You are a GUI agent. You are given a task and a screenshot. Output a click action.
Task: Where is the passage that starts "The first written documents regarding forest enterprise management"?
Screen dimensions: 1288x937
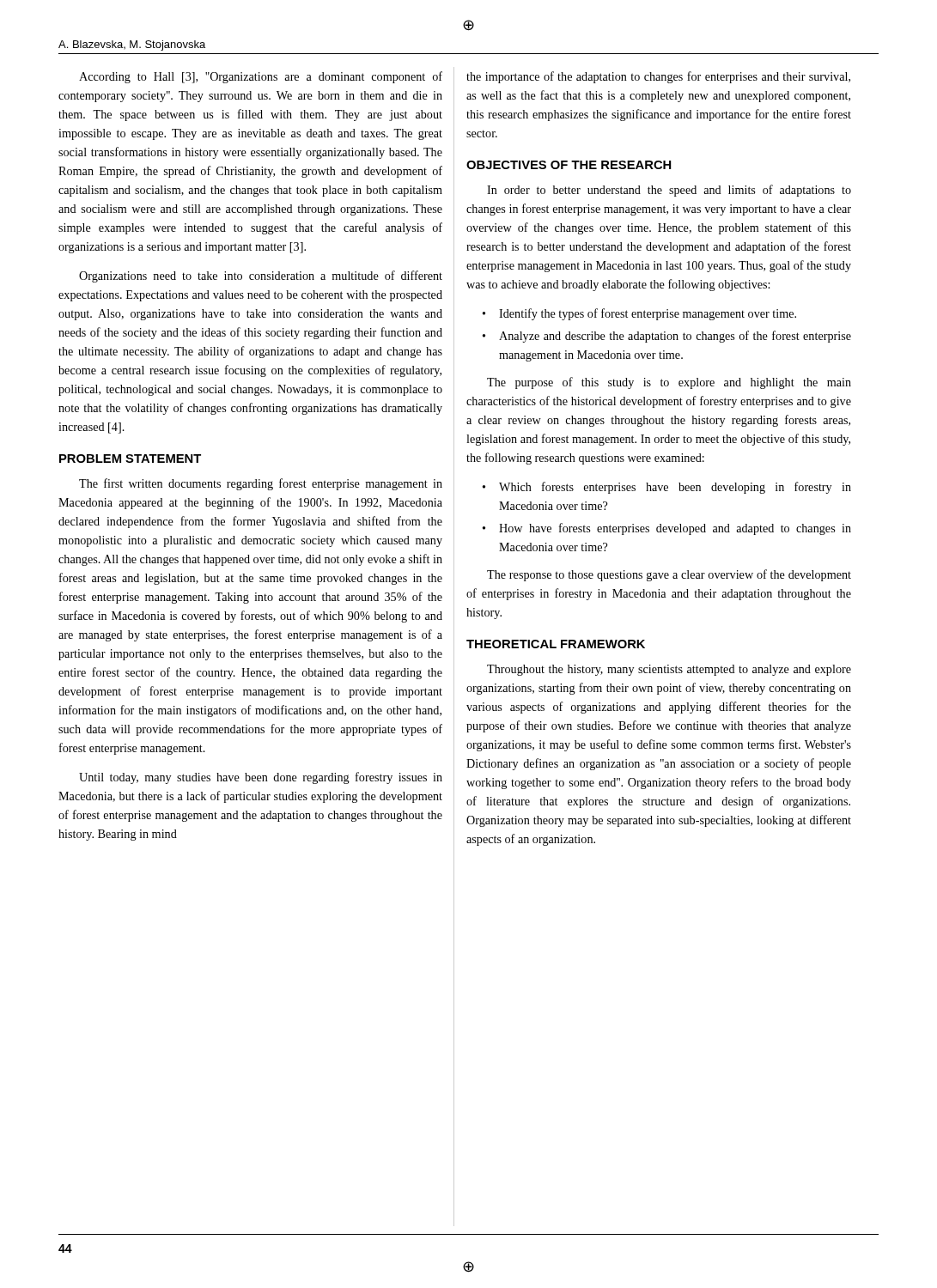pos(250,616)
